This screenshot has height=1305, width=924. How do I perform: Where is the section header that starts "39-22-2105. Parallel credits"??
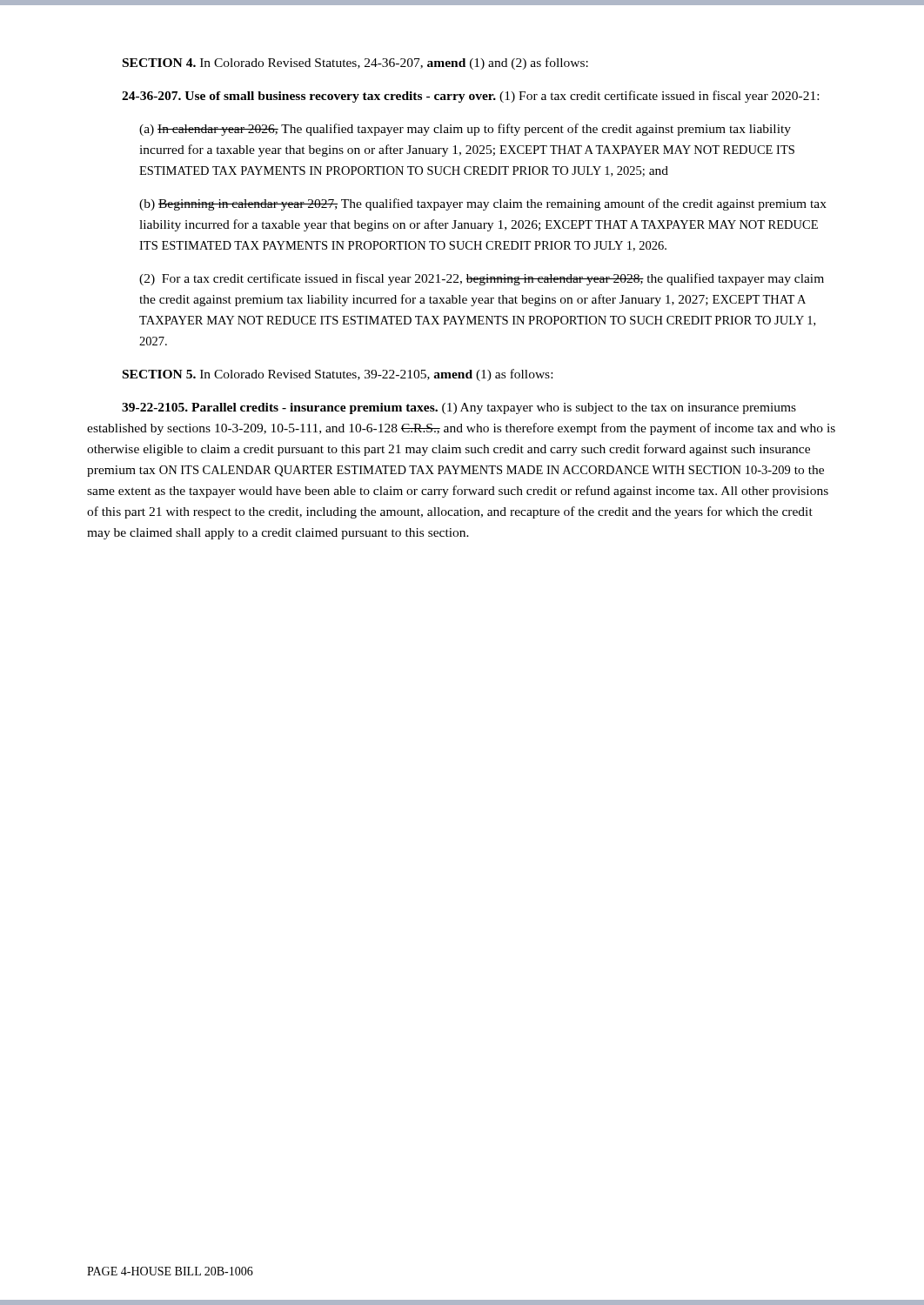point(461,470)
